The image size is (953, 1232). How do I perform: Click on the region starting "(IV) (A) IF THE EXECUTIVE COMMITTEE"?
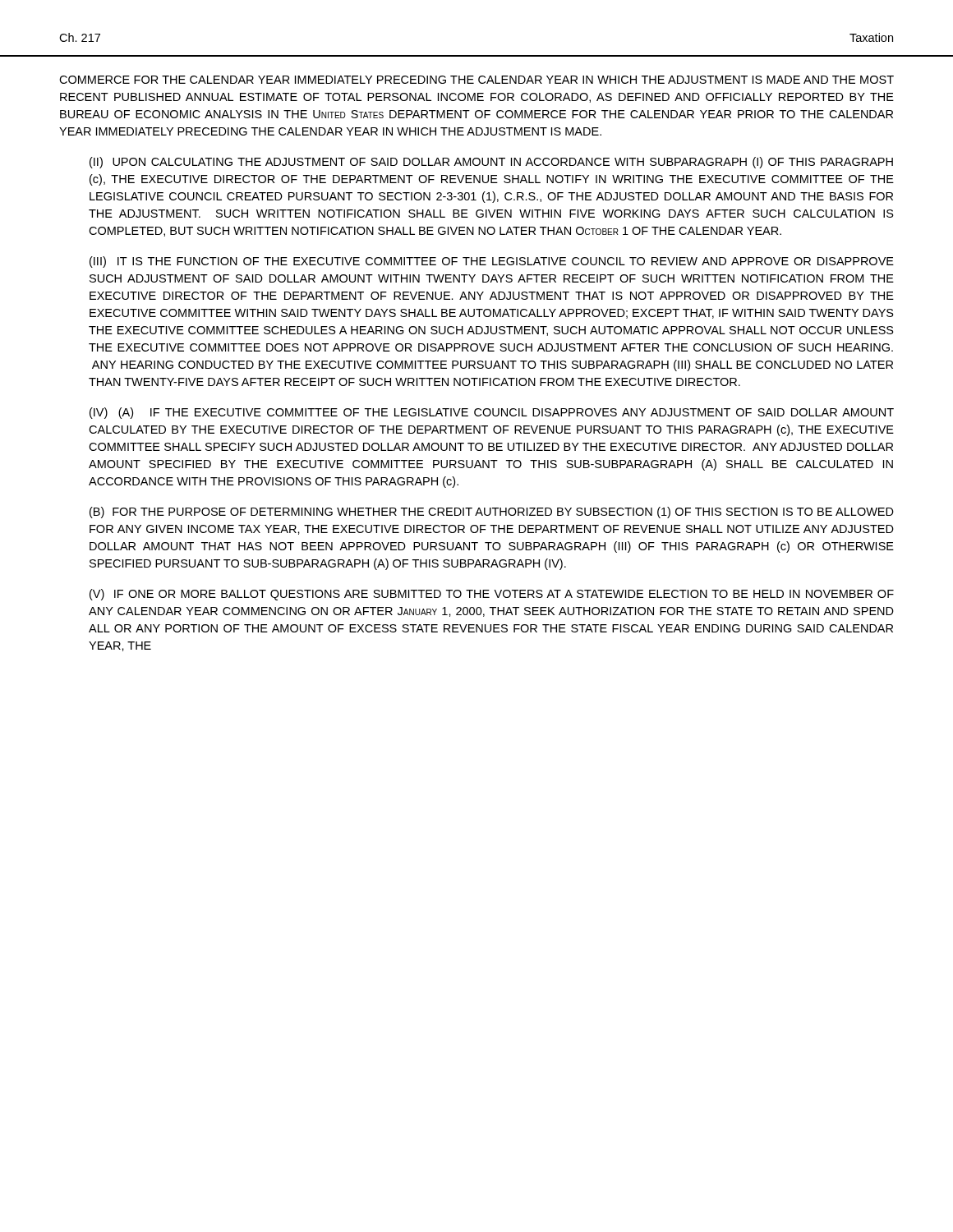tap(491, 447)
